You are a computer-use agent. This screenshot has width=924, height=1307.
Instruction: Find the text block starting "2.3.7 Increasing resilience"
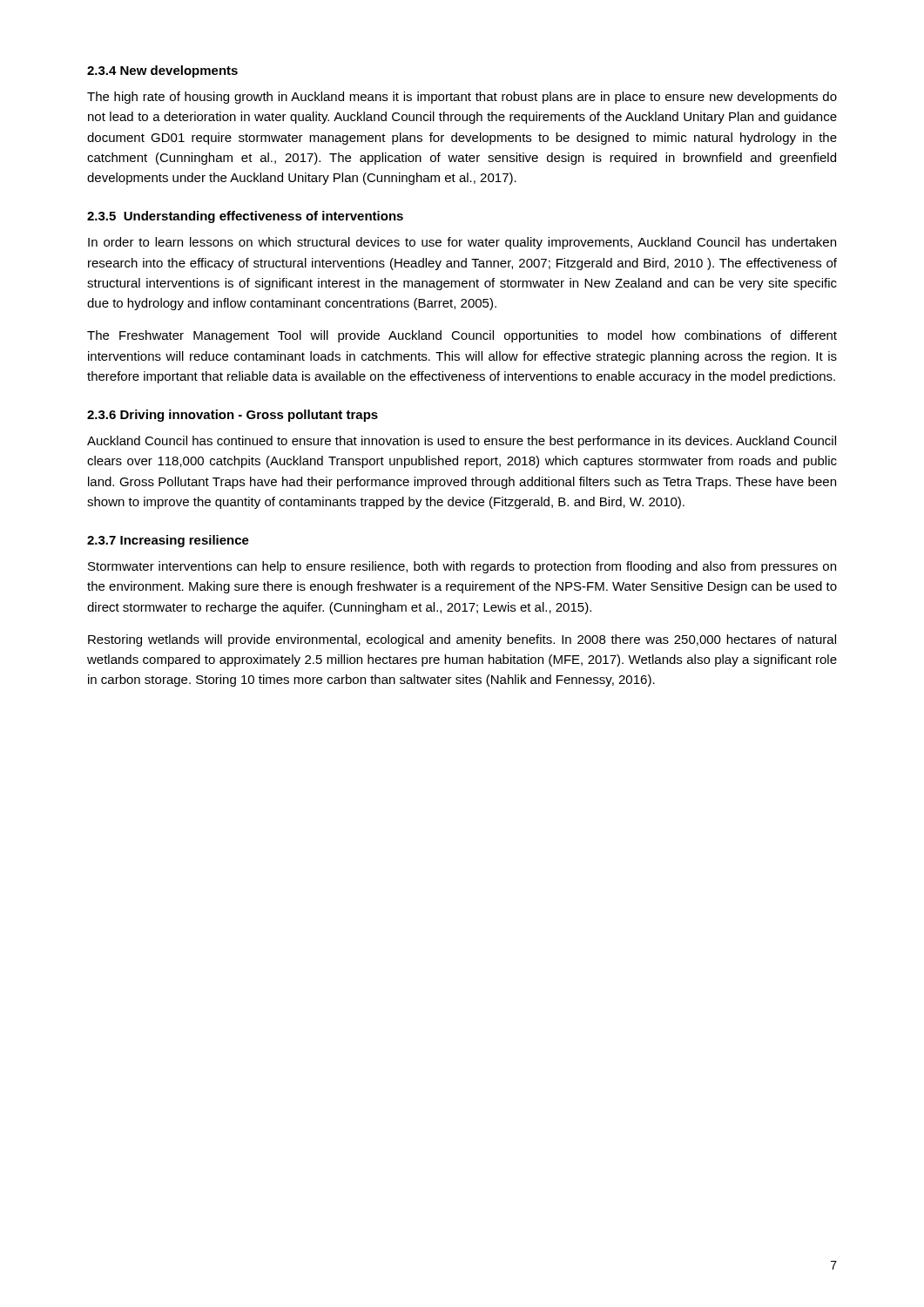168,540
